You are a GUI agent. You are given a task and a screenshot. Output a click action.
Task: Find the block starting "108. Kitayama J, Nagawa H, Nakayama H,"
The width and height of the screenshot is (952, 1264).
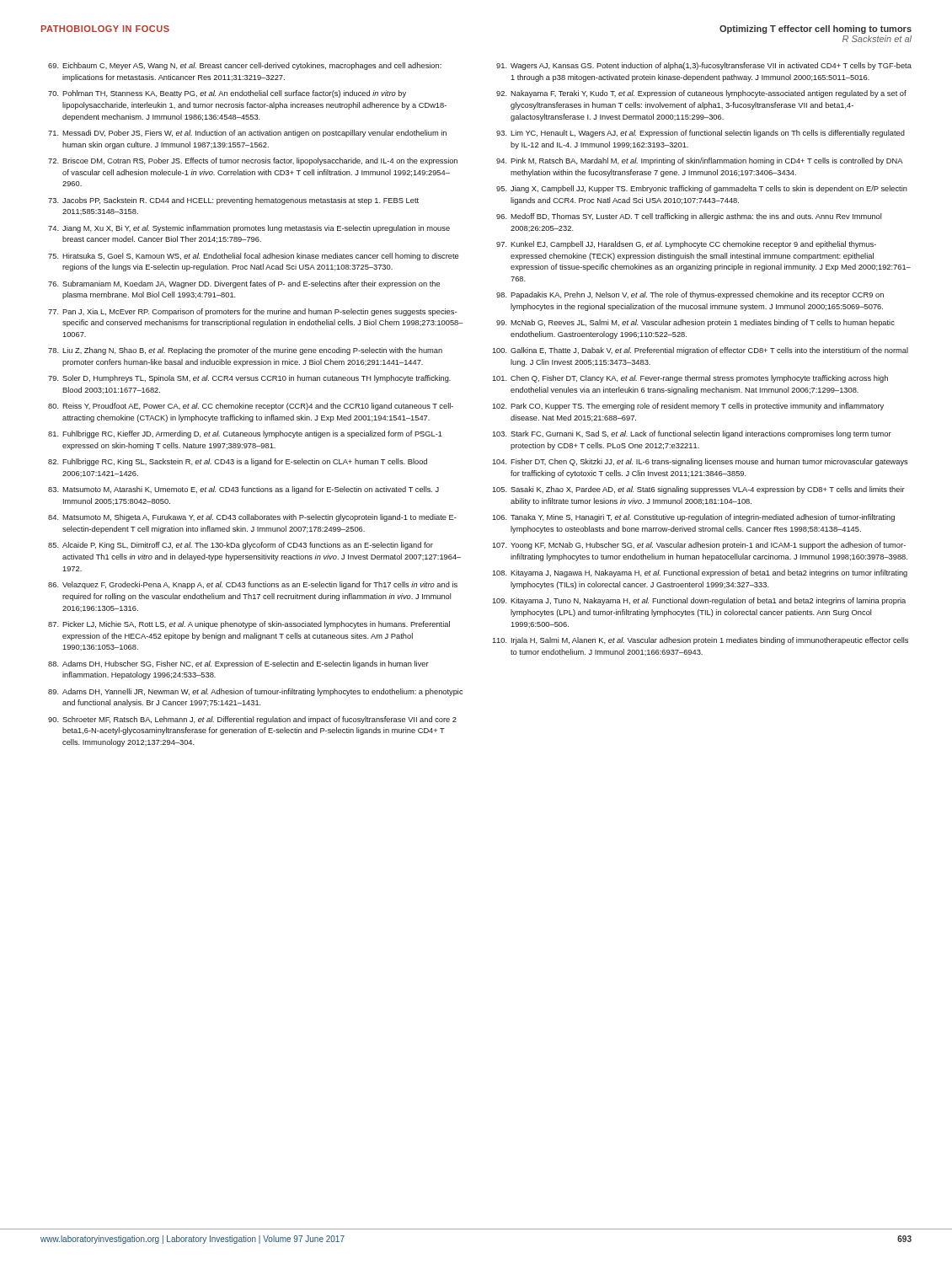pos(700,580)
